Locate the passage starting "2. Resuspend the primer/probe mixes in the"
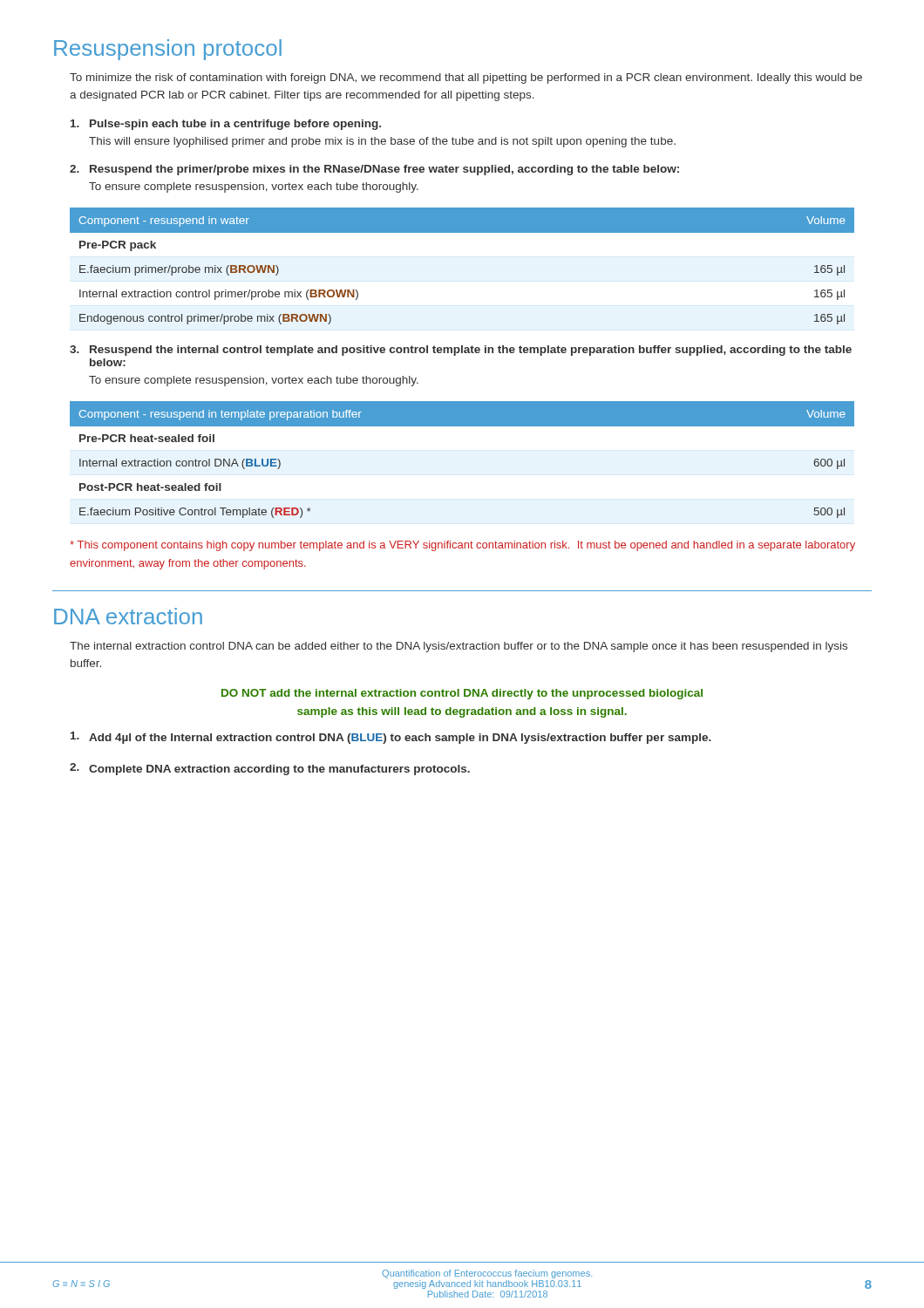Viewport: 924px width, 1308px height. [x=471, y=179]
